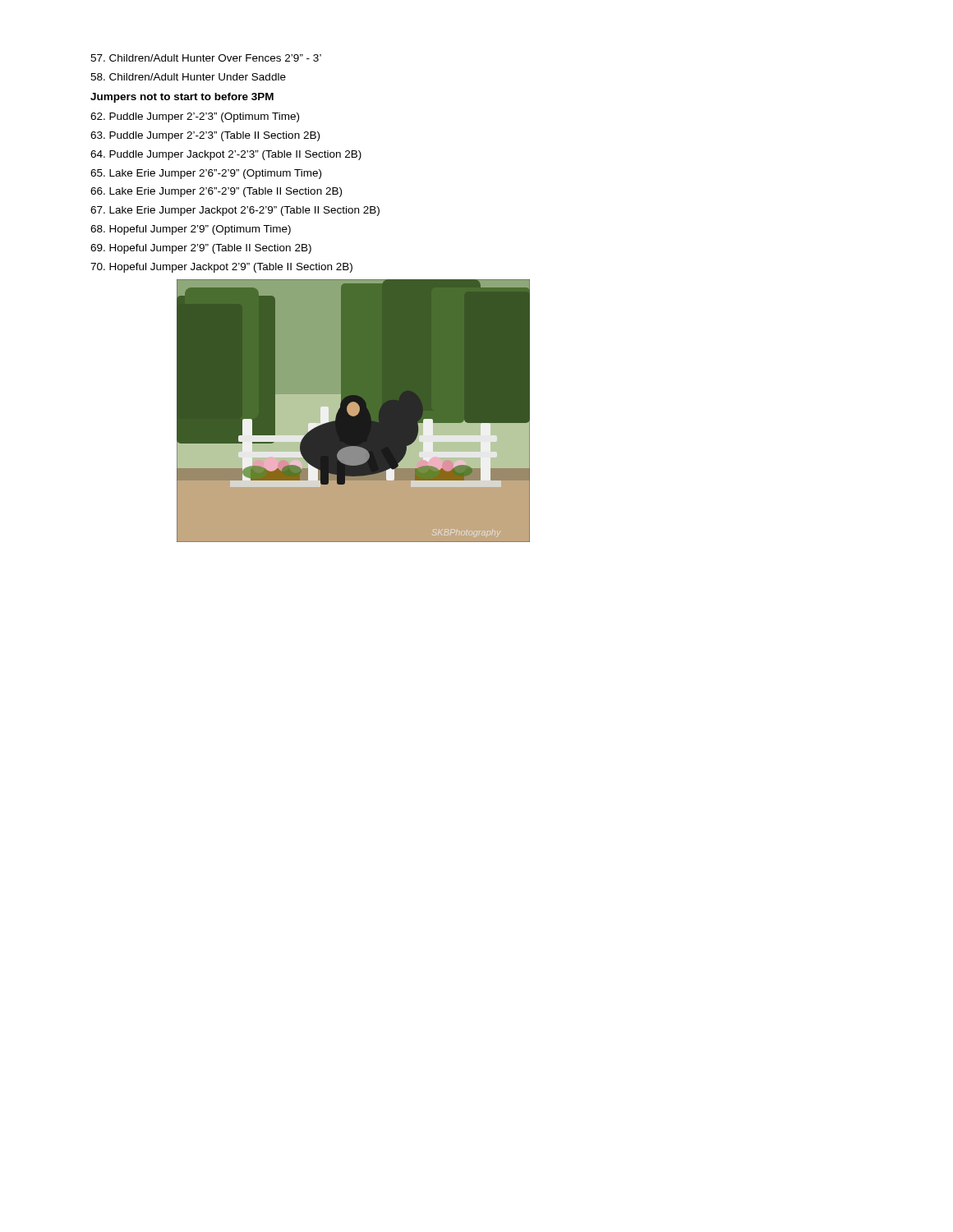The image size is (953, 1232).
Task: Find the list item that reads "67. Lake Erie Jumper Jackpot"
Action: tap(235, 210)
